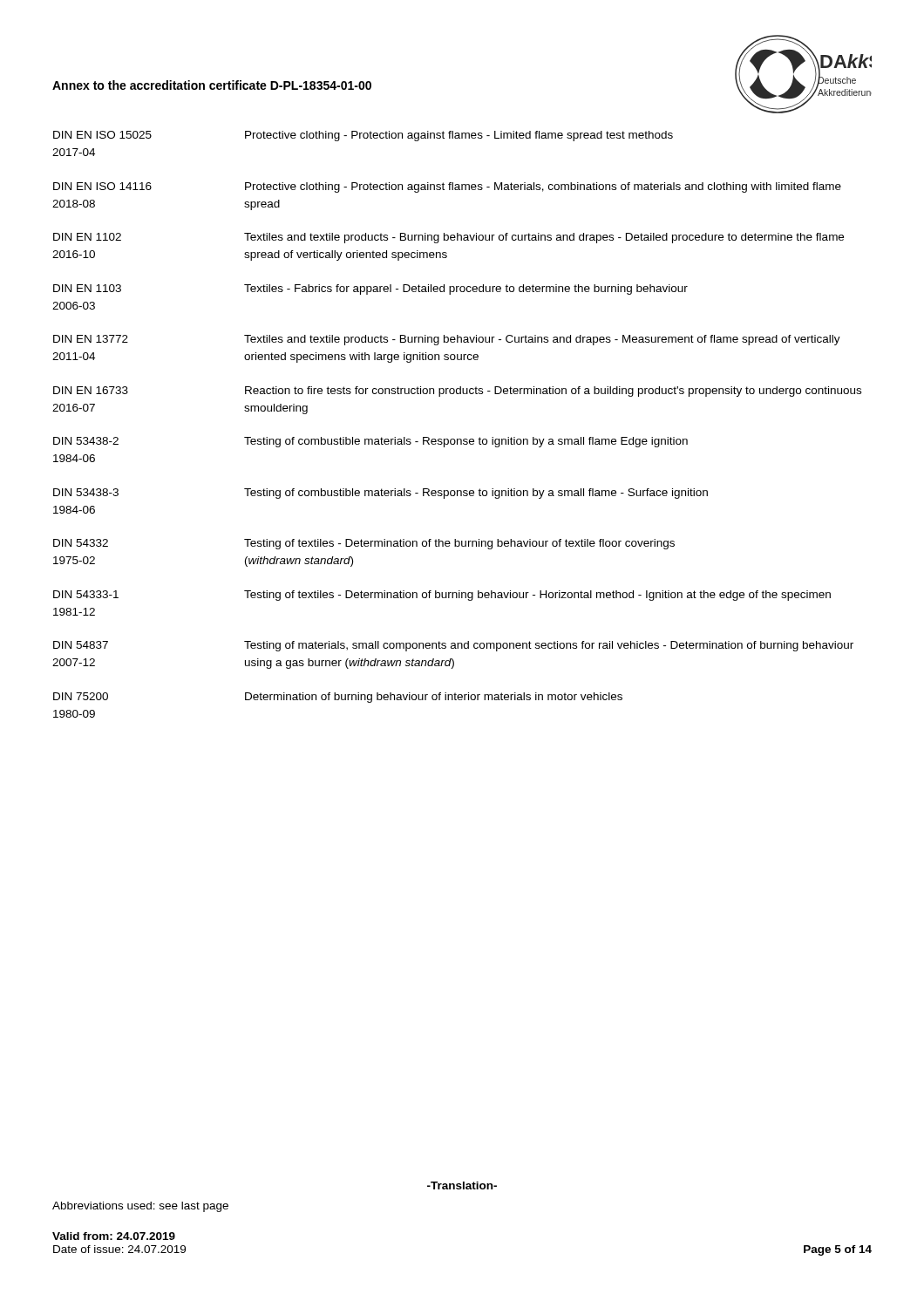Select the text block with the text "DIN EN 11032006-03 Textiles - Fabrics for apparel"

click(462, 297)
